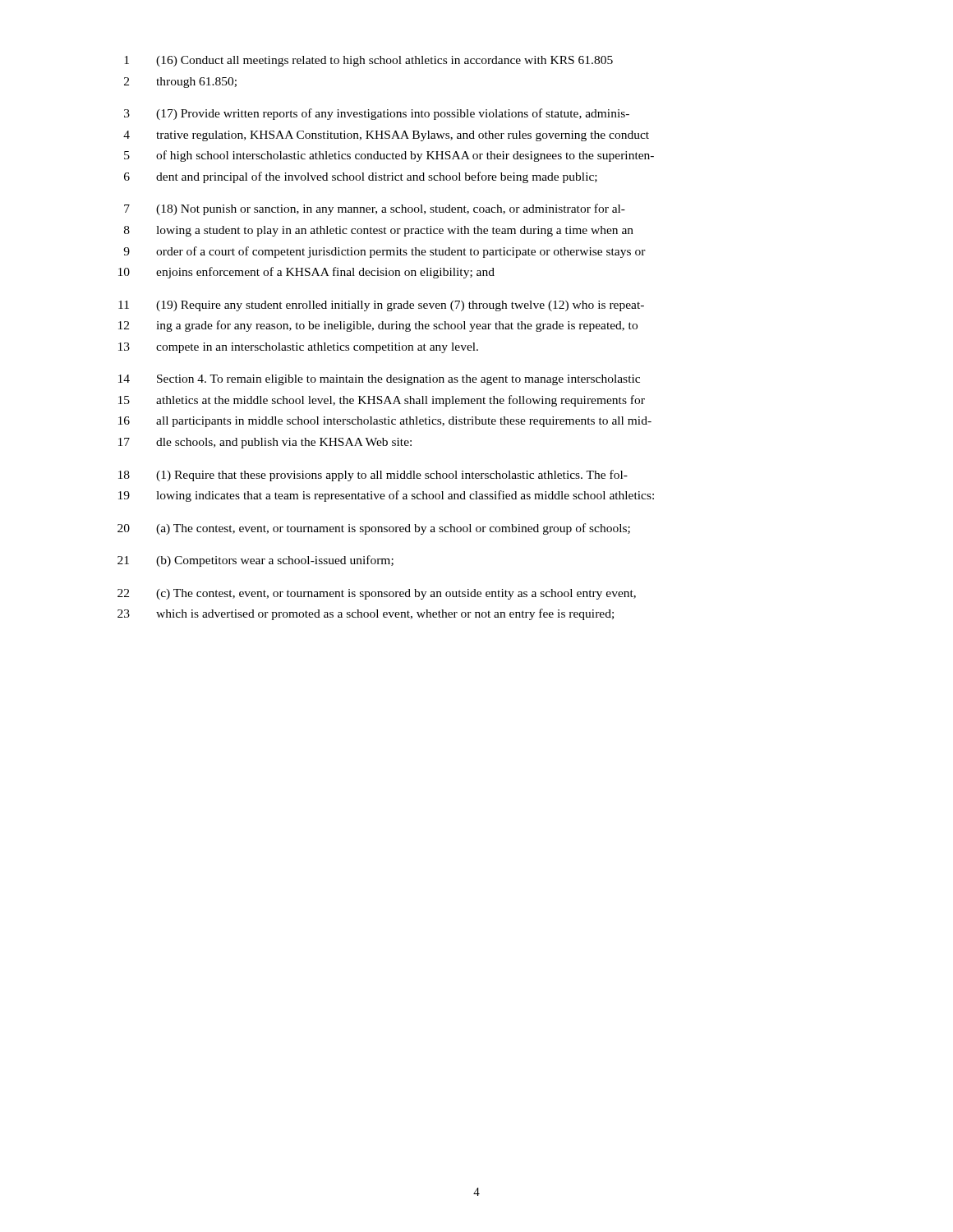Point to the text block starting "14 Section 4."
This screenshot has width=953, height=1232.
tap(485, 410)
